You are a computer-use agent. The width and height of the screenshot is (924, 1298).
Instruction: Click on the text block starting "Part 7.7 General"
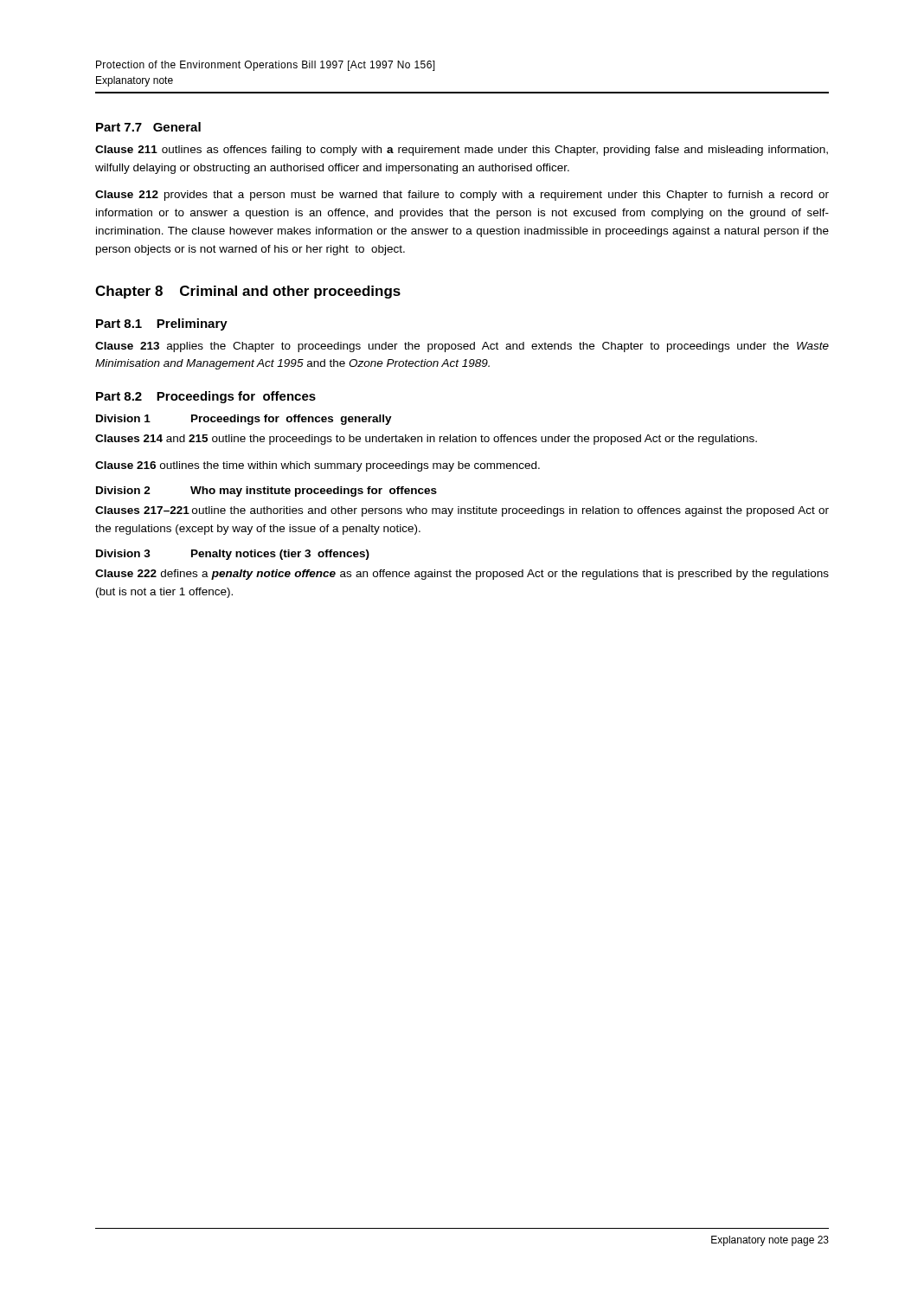point(148,127)
